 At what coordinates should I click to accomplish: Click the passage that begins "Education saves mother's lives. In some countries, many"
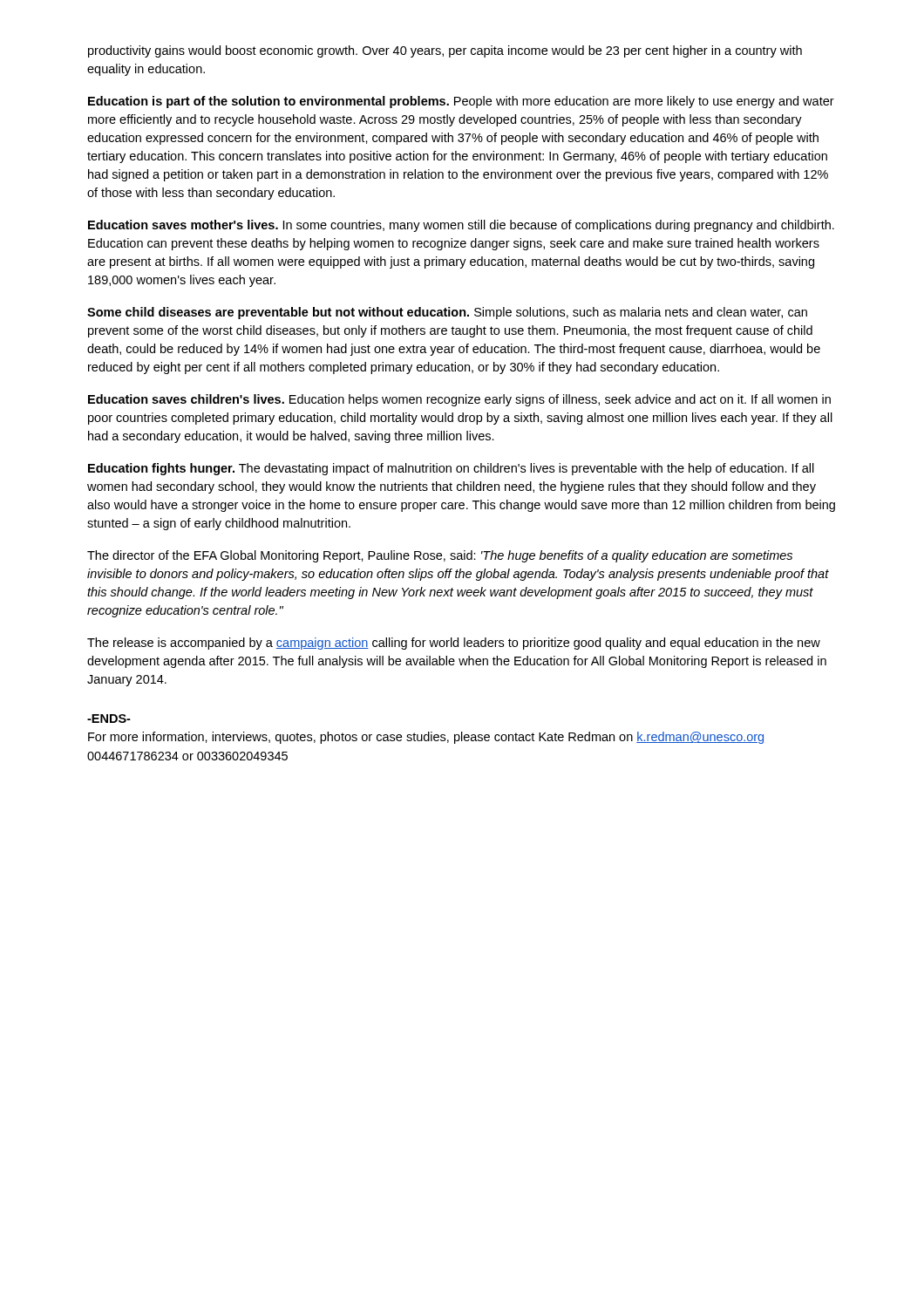pos(461,253)
